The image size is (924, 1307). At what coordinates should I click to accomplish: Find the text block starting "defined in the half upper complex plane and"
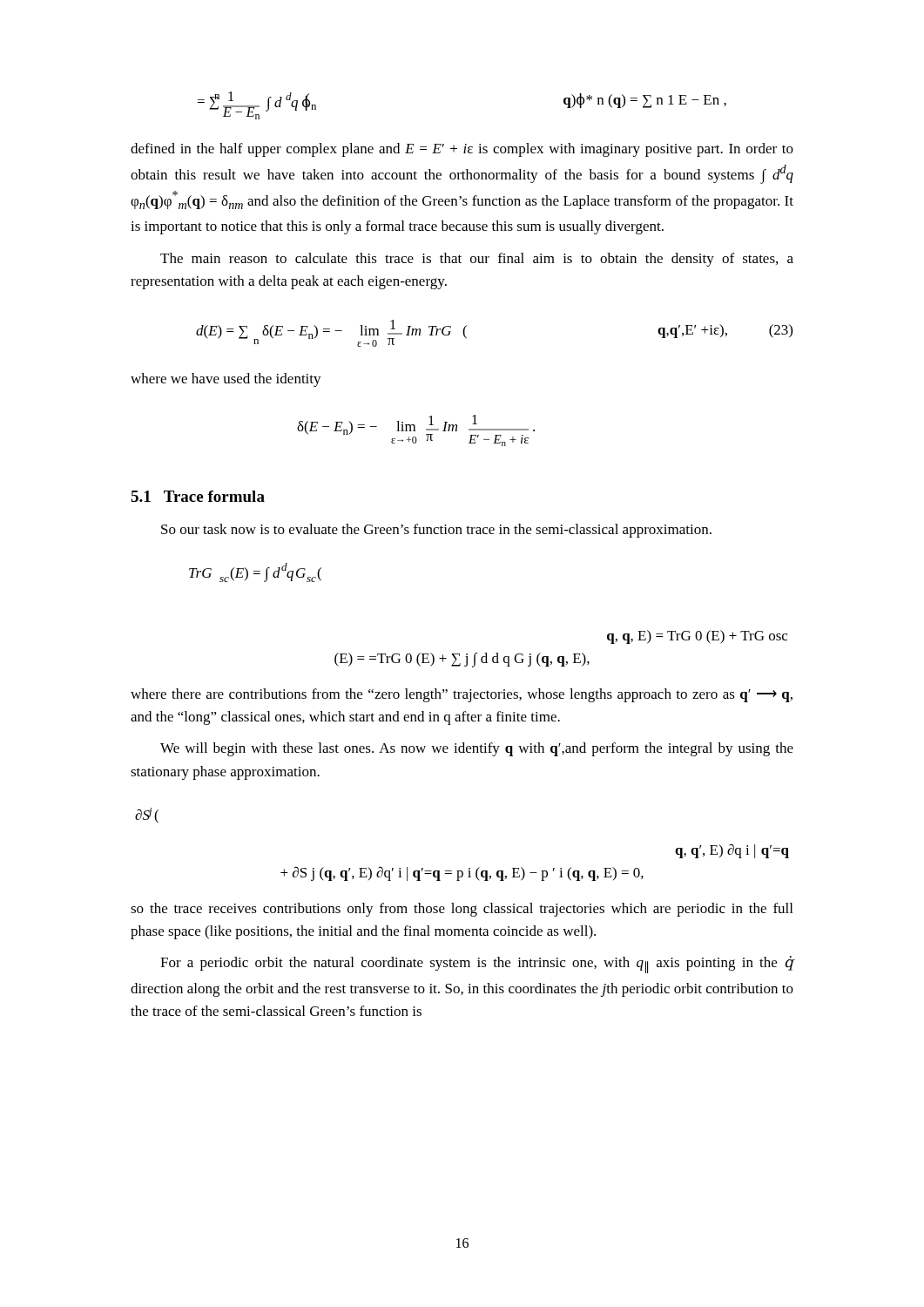point(462,187)
